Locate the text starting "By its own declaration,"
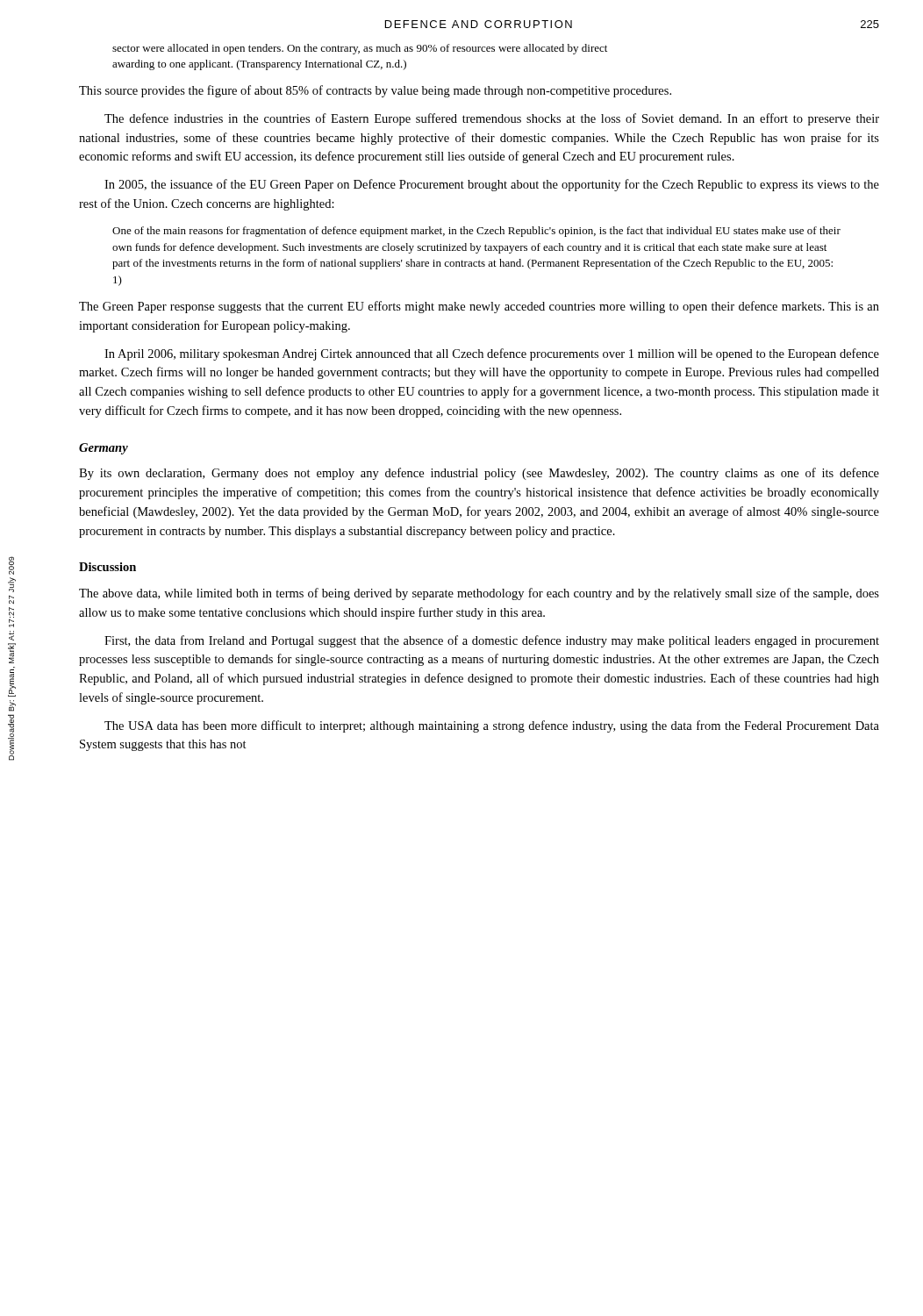Image resolution: width=923 pixels, height=1316 pixels. click(x=479, y=502)
